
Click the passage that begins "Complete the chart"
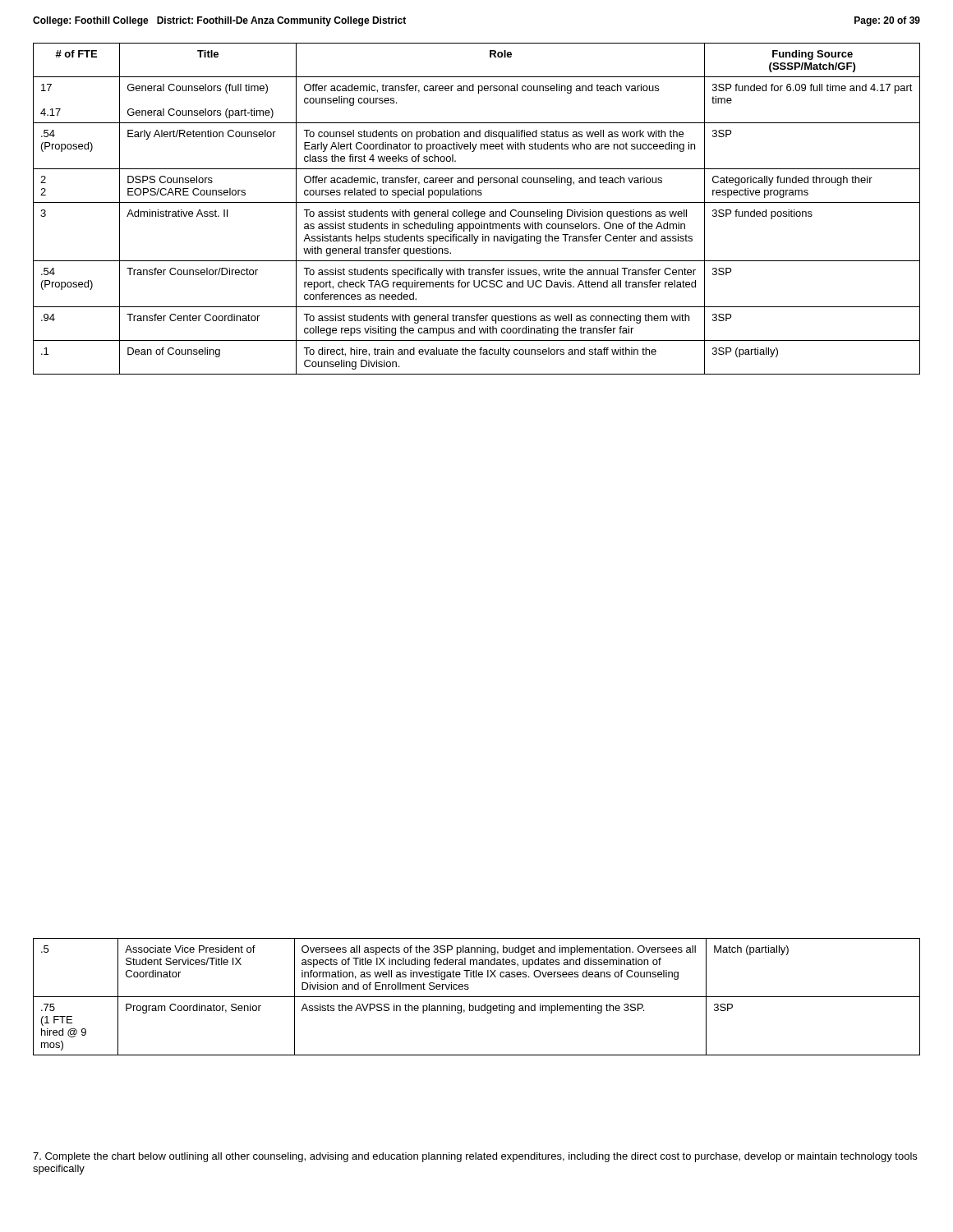pos(475,1162)
